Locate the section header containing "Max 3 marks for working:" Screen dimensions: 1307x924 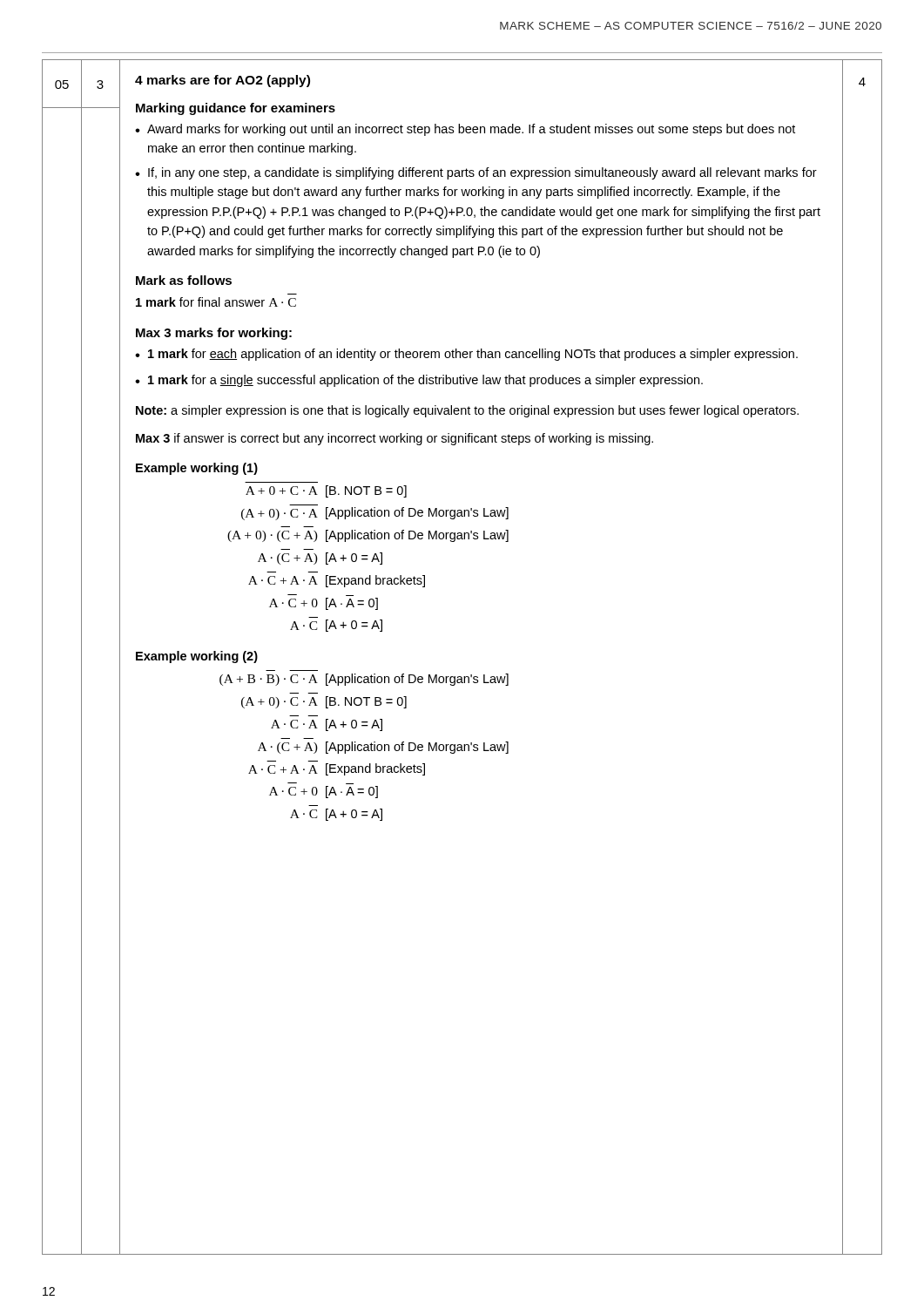coord(214,333)
